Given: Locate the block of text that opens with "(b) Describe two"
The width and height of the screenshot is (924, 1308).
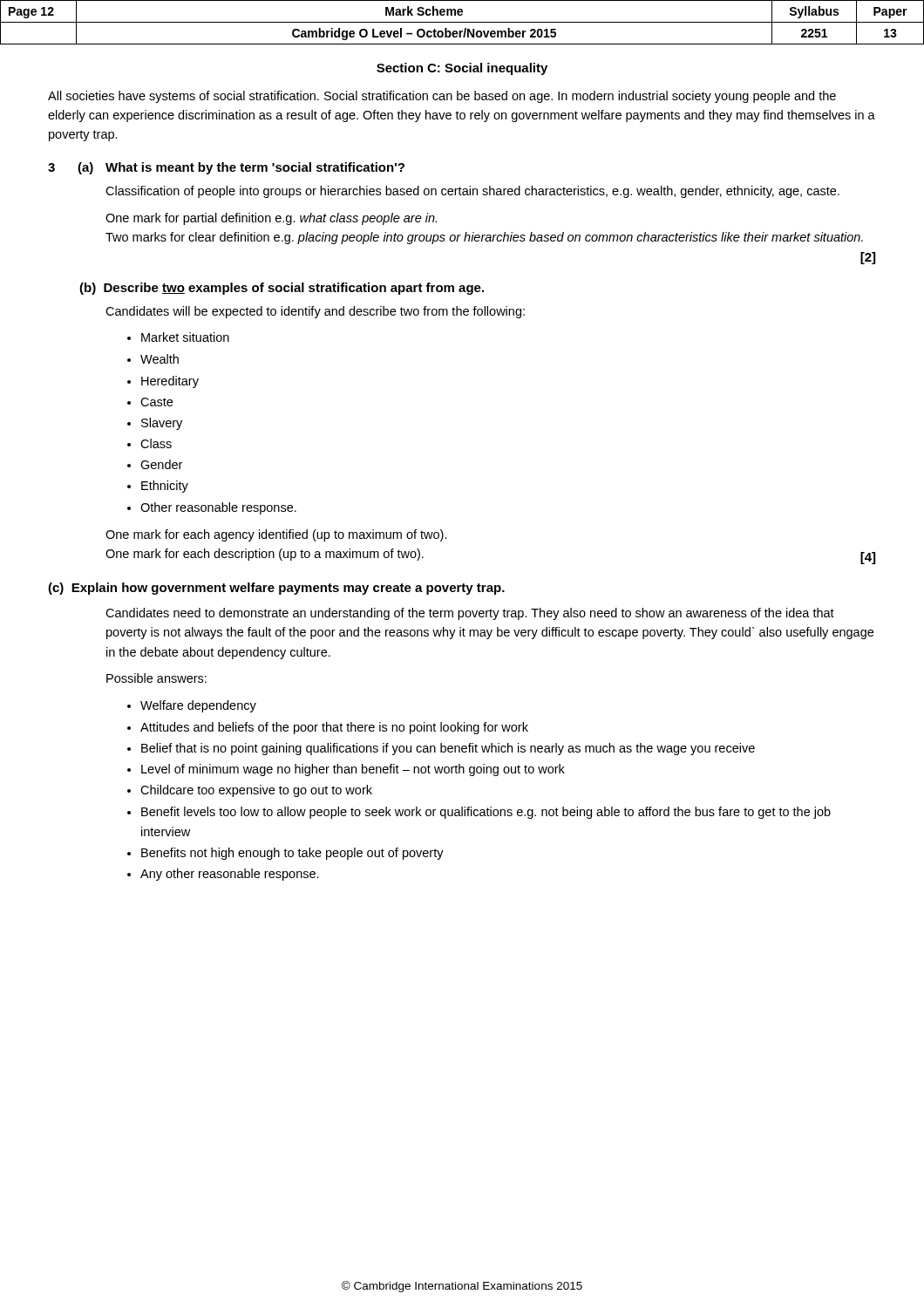Looking at the screenshot, I should (x=462, y=287).
